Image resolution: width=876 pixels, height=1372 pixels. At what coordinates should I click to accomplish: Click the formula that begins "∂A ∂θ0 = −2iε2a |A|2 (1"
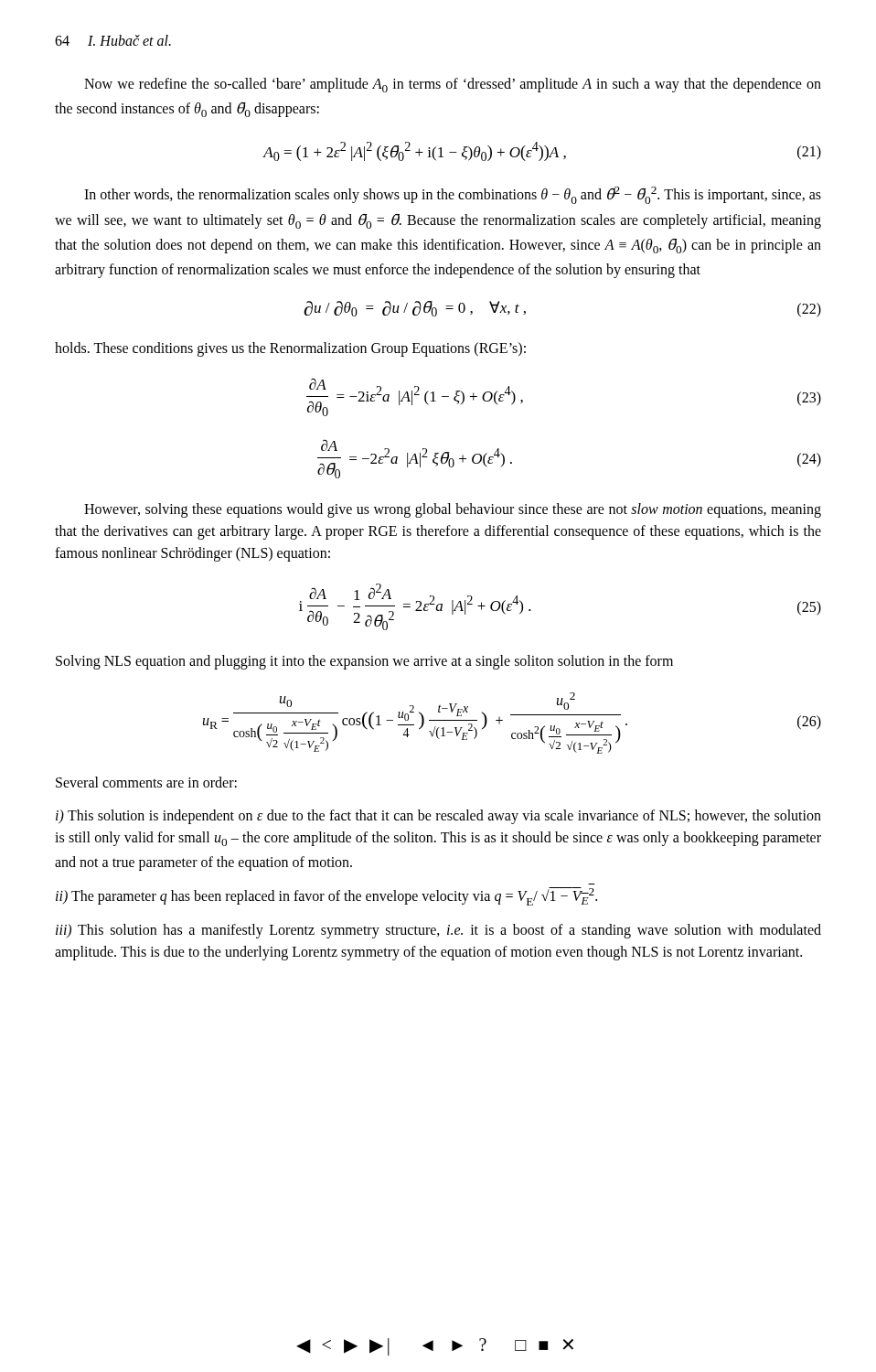pyautogui.click(x=438, y=398)
